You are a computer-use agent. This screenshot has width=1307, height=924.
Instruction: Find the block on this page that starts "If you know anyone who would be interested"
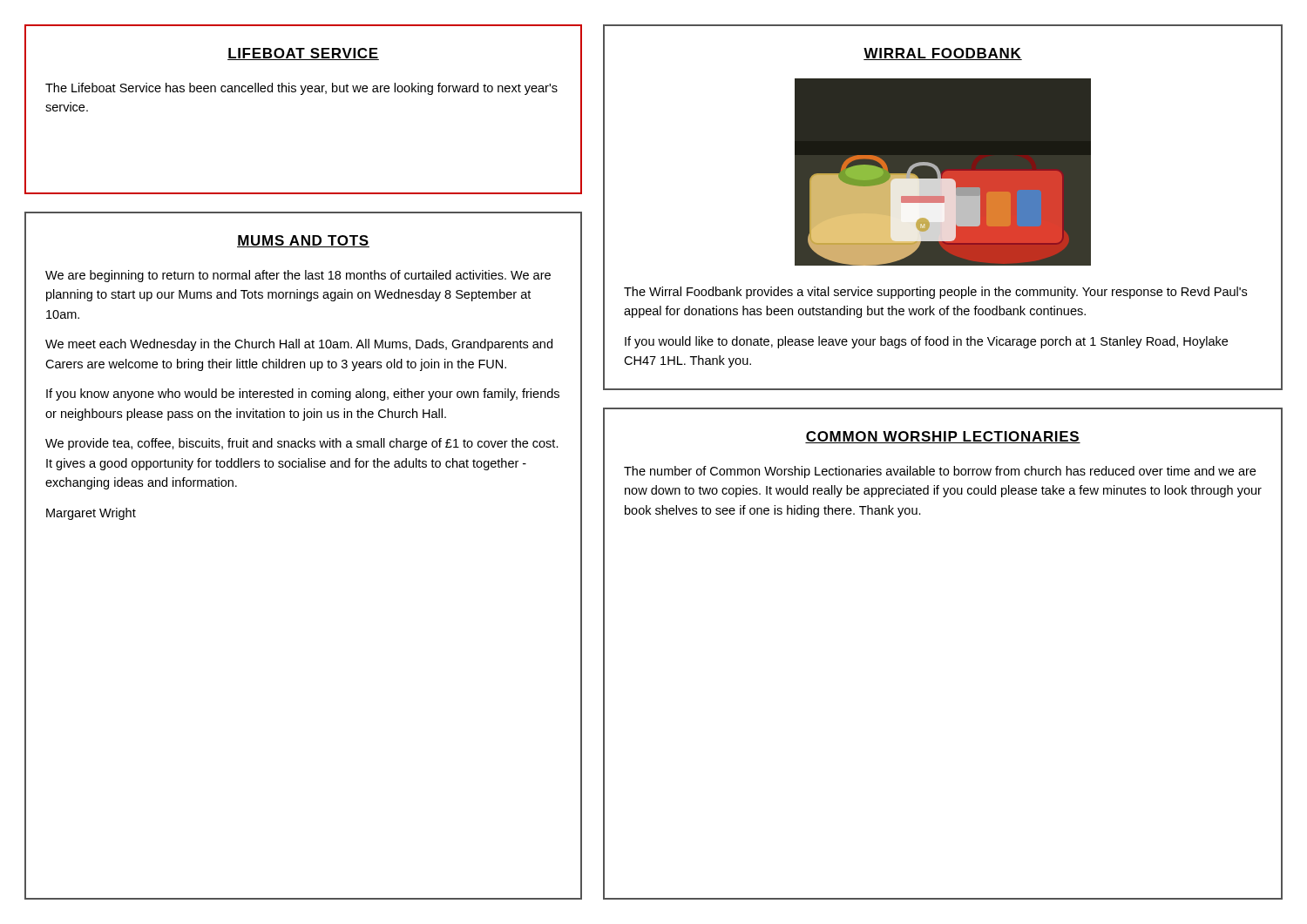[303, 404]
